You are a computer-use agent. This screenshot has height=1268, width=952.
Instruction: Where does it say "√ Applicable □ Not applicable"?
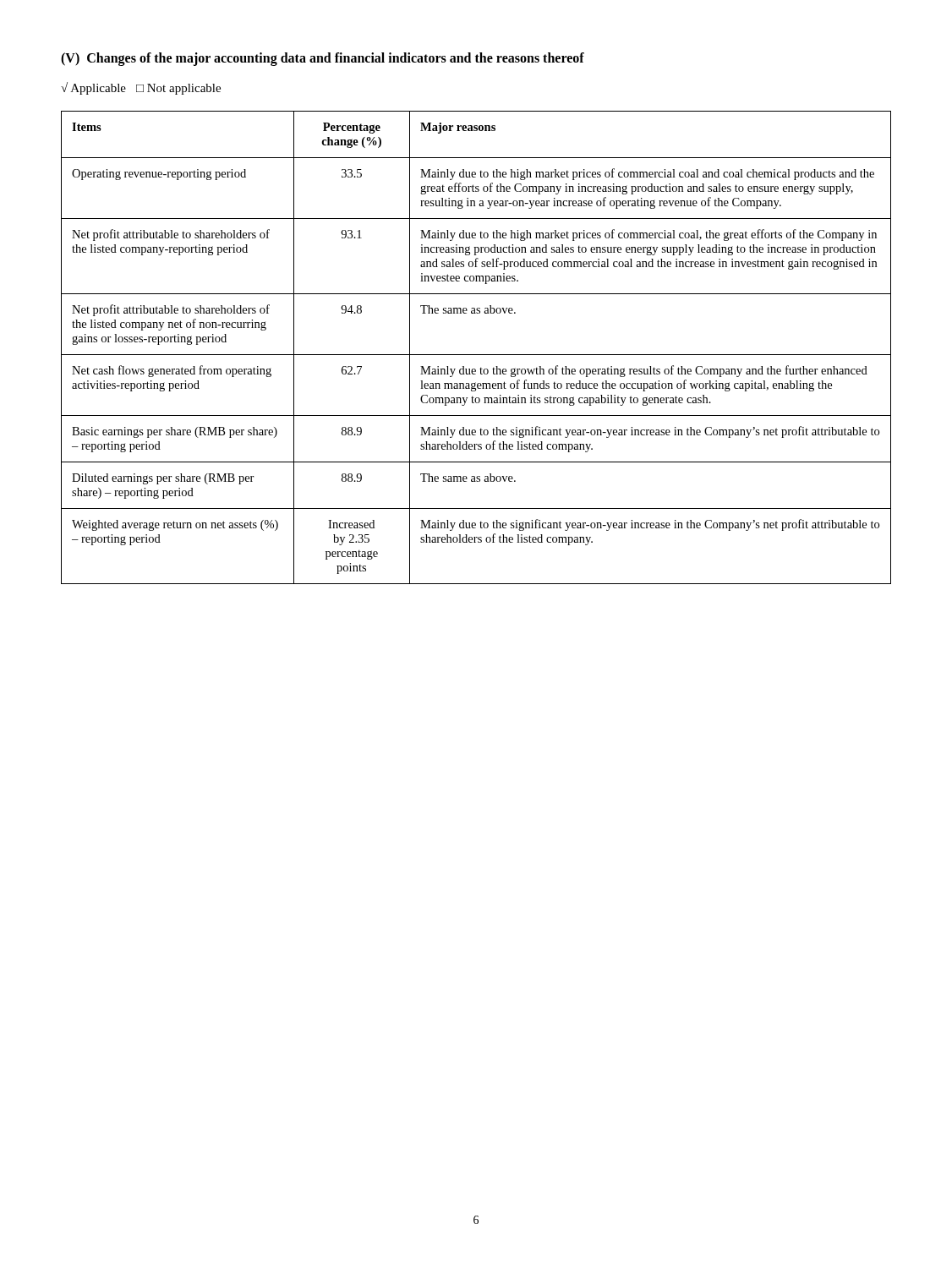(x=141, y=88)
